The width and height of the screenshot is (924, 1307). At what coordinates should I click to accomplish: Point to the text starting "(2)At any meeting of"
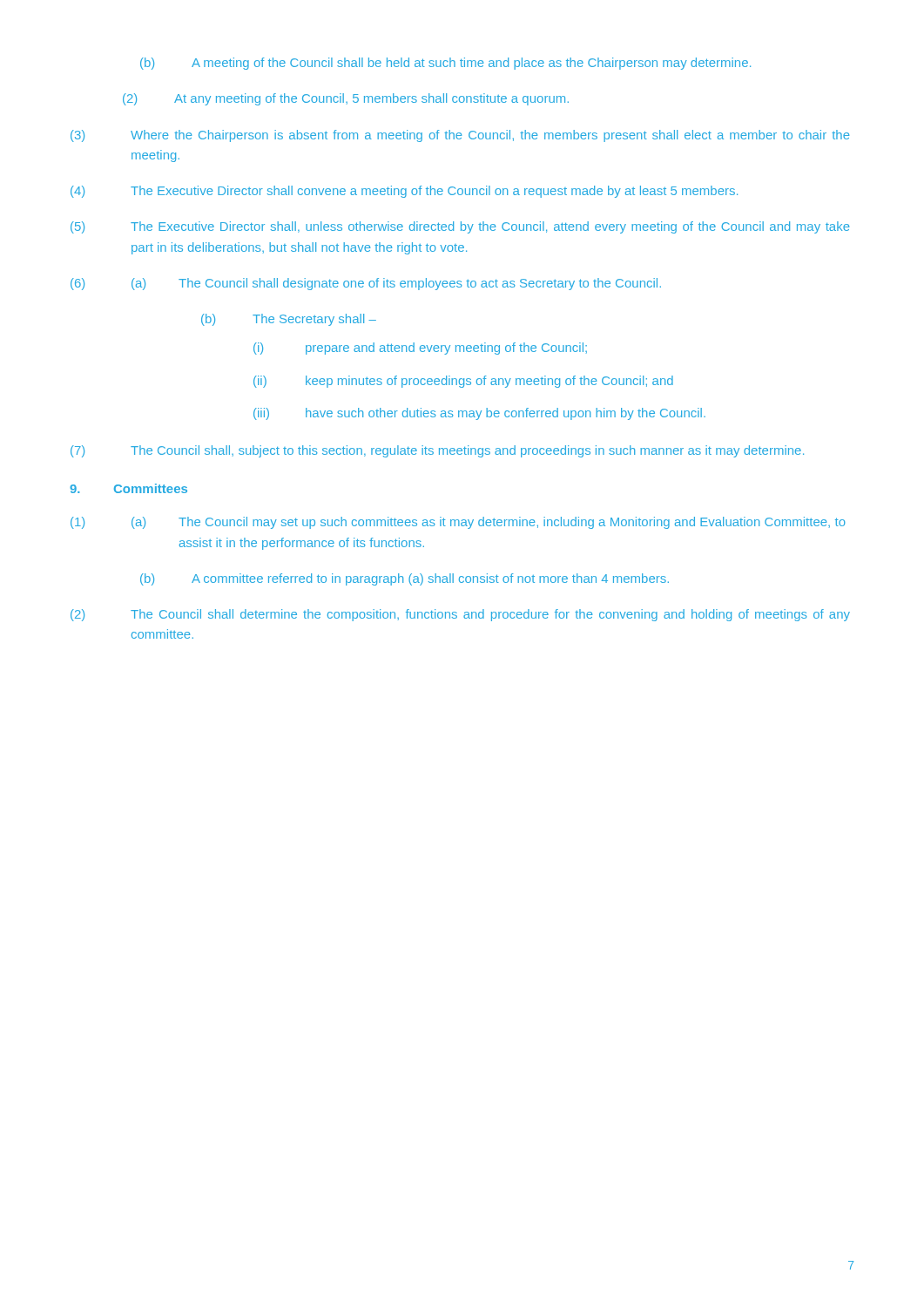[x=486, y=98]
